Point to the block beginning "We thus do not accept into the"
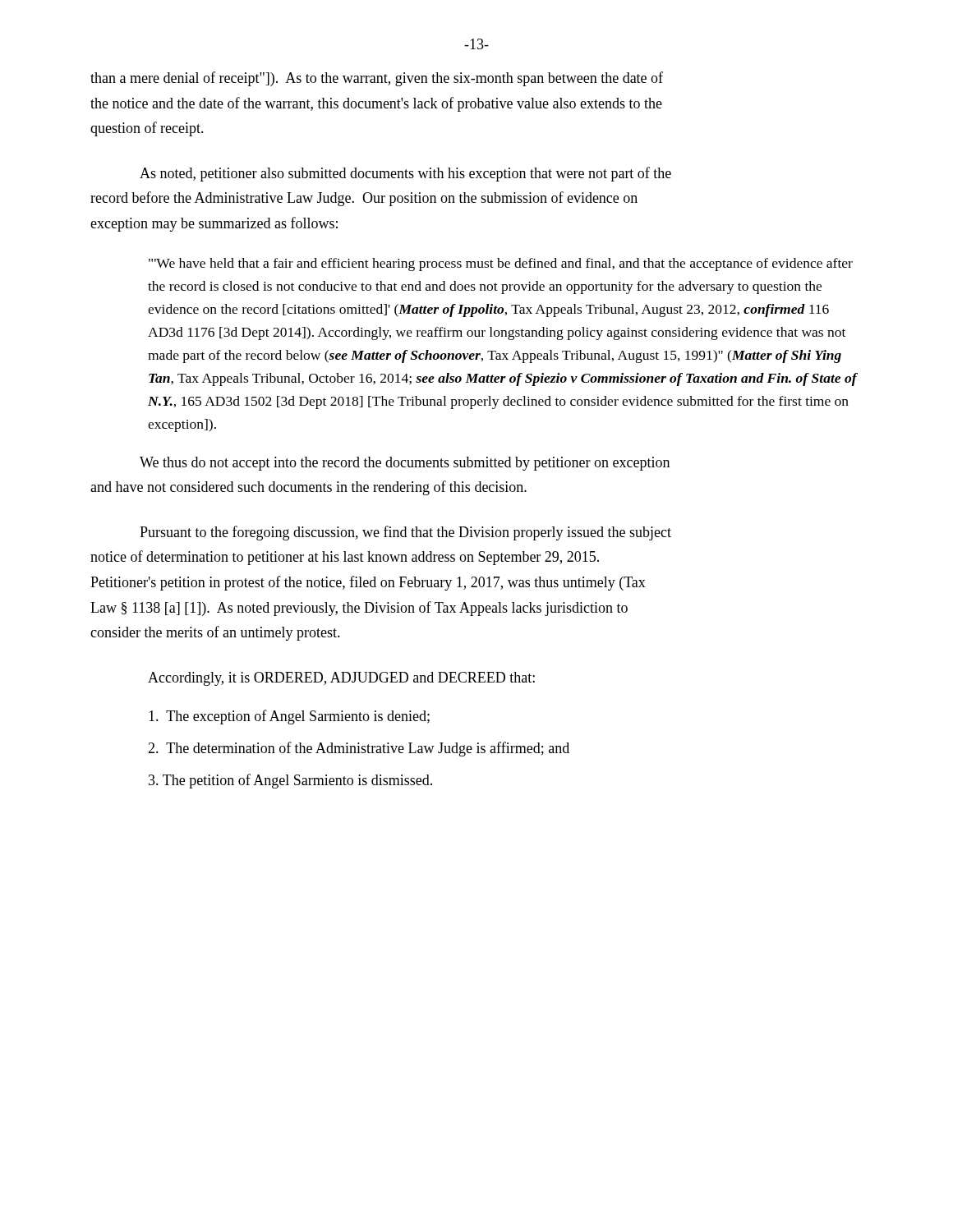953x1232 pixels. point(405,462)
